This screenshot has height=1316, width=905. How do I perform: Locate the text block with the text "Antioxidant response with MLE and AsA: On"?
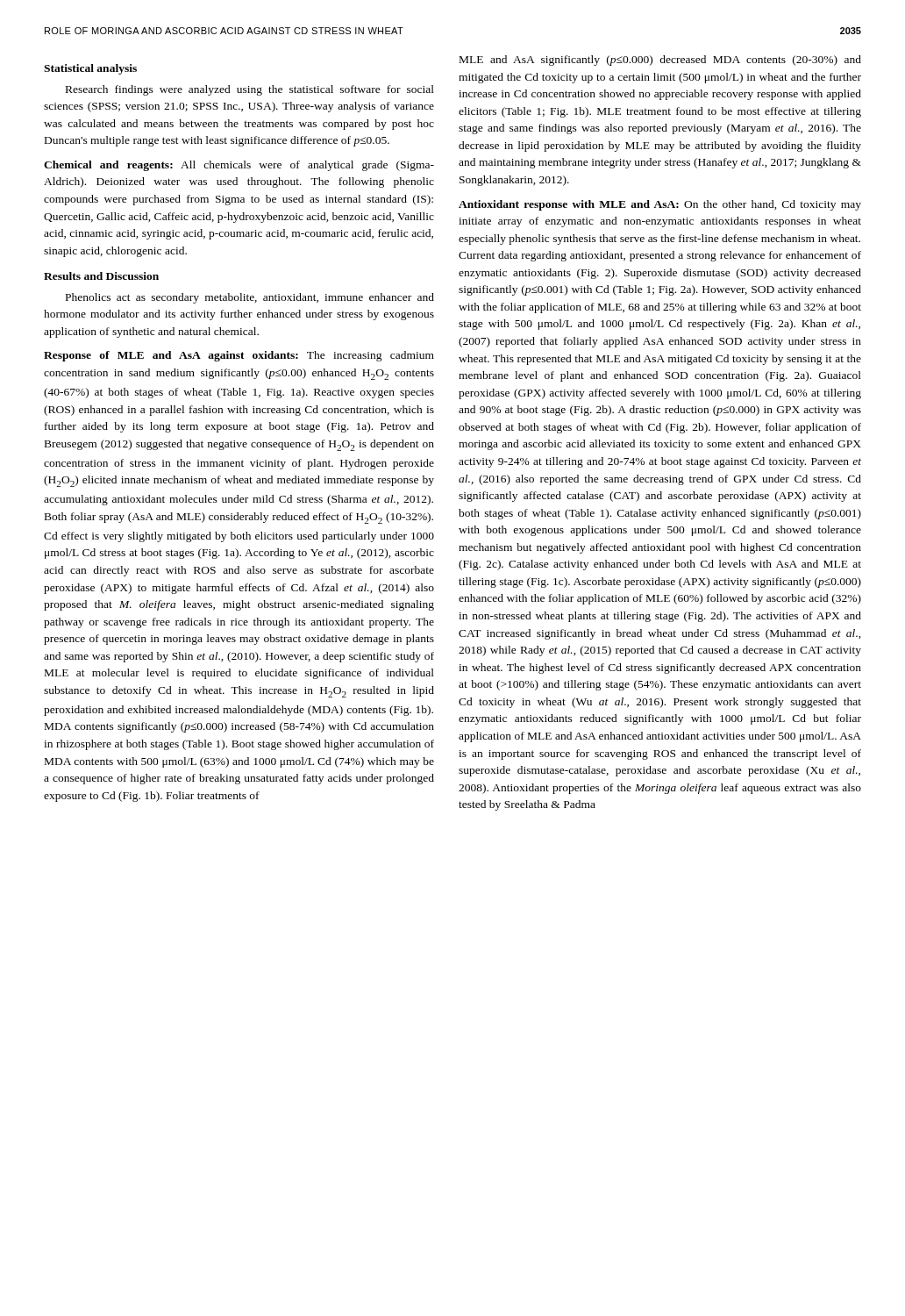[660, 504]
